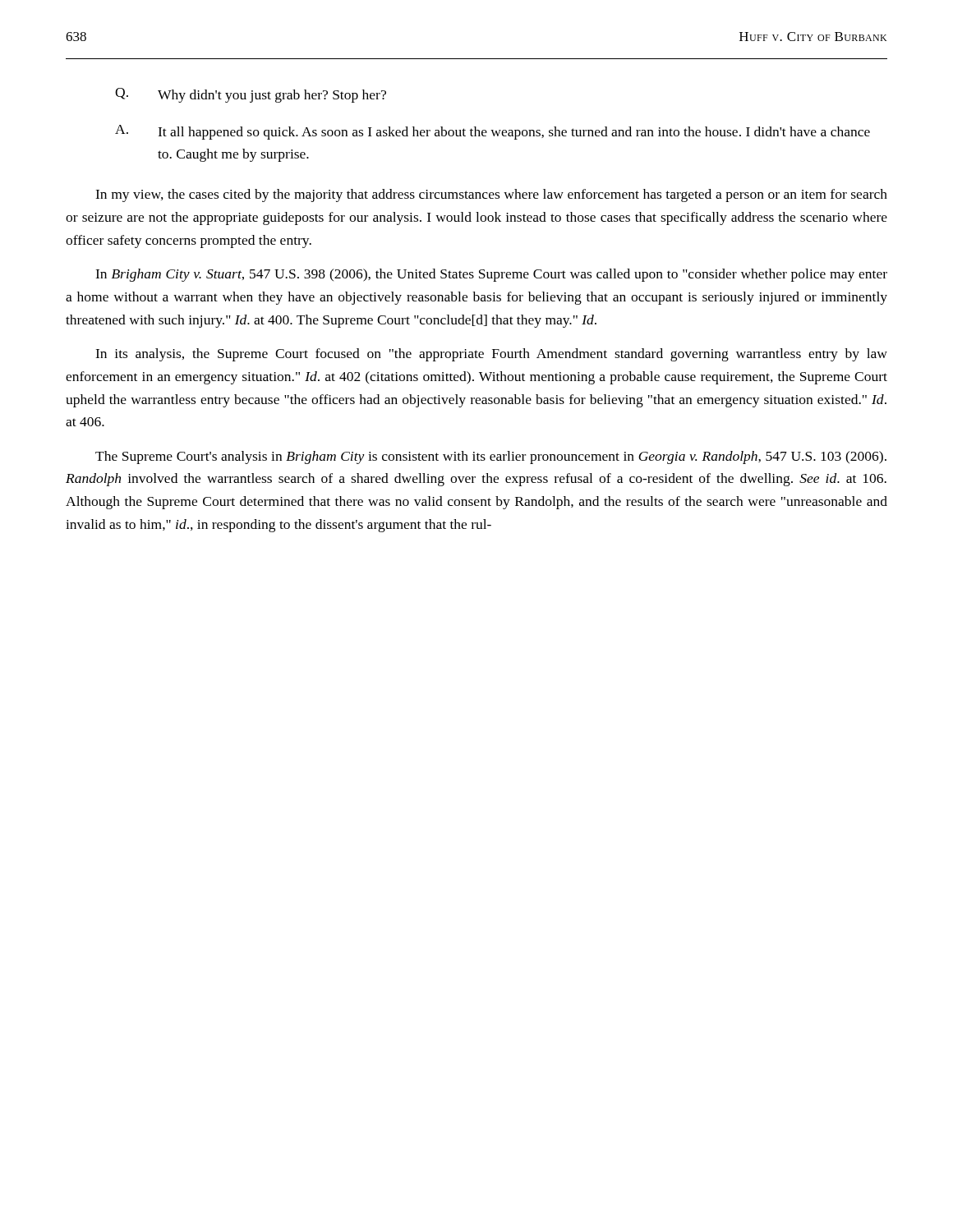
Task: Click on the list item that says "A. It all happened so"
Action: [x=501, y=143]
